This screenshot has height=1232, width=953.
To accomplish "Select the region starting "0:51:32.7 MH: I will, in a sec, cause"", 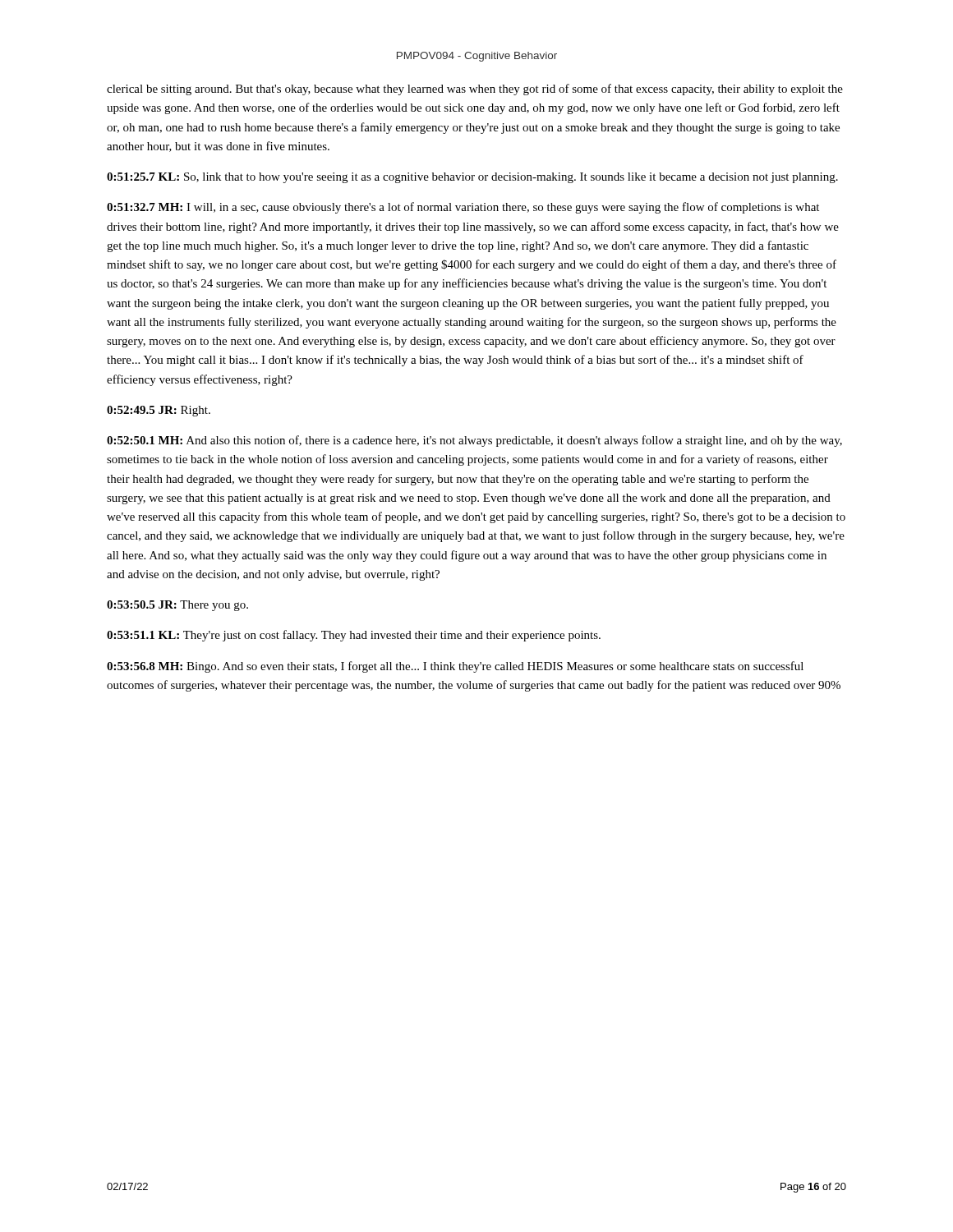I will tap(473, 293).
